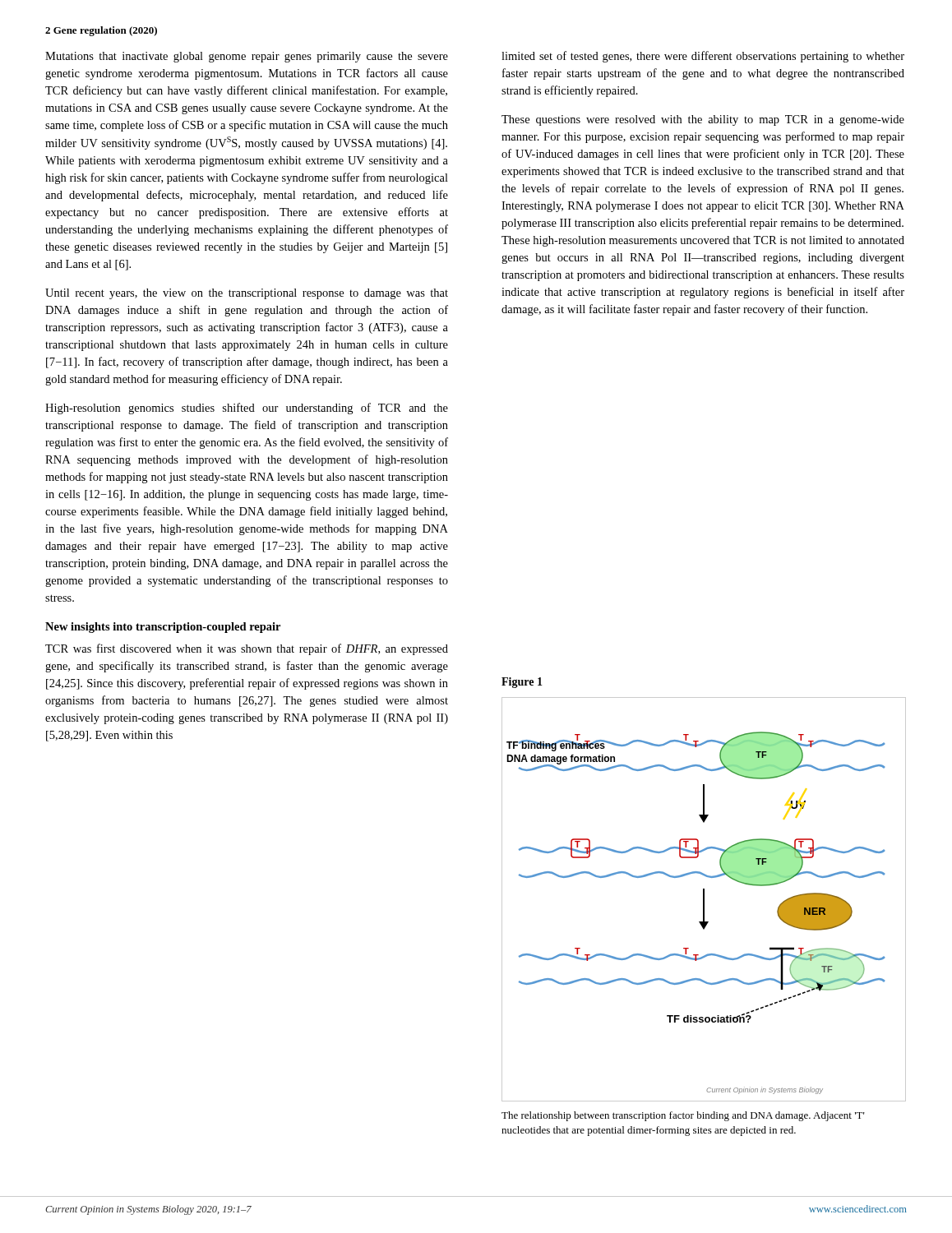Click on the section header that reads "Figure 1"
Image resolution: width=952 pixels, height=1233 pixels.
[x=522, y=682]
